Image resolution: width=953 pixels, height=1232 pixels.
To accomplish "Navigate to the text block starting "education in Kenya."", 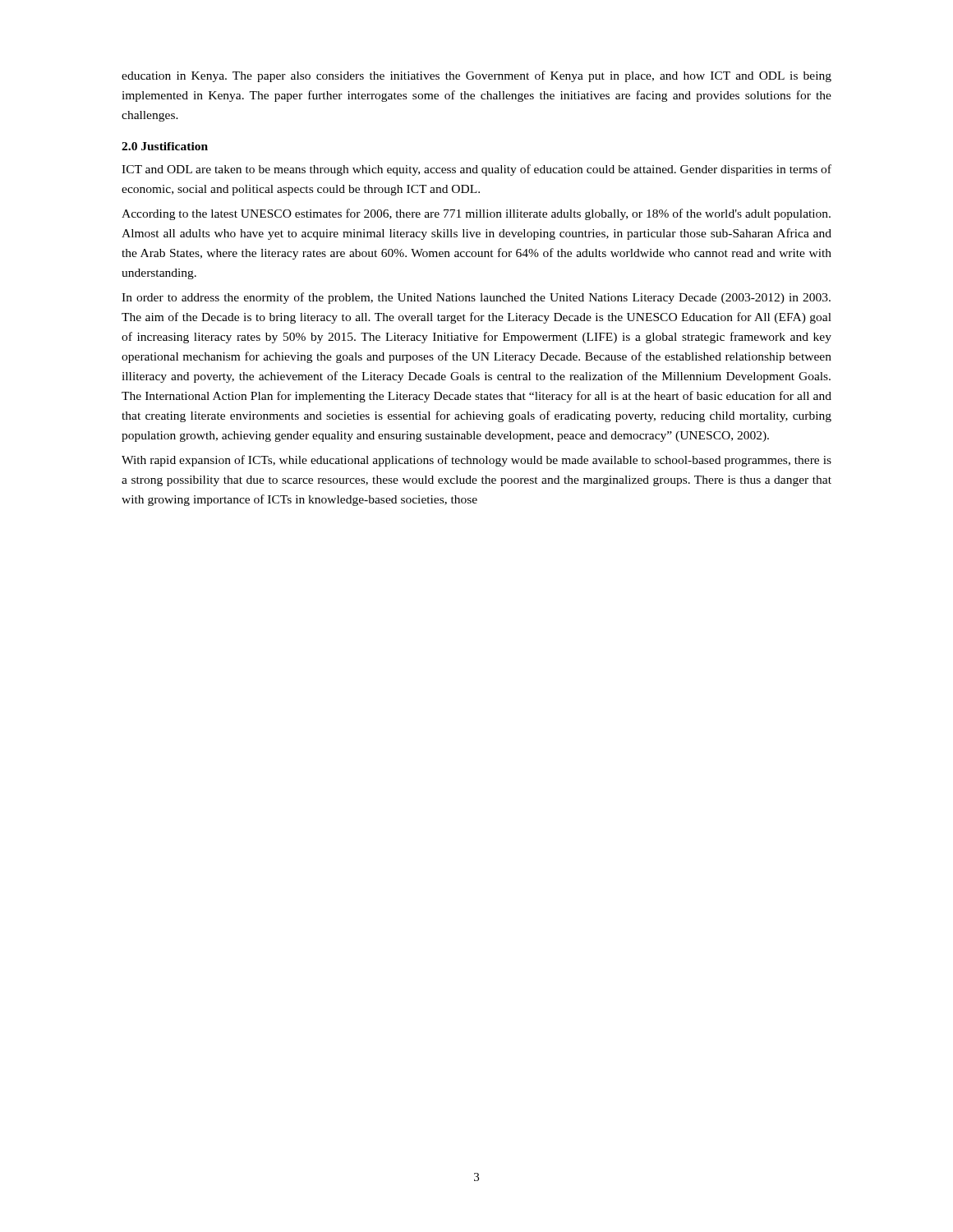I will (x=476, y=95).
